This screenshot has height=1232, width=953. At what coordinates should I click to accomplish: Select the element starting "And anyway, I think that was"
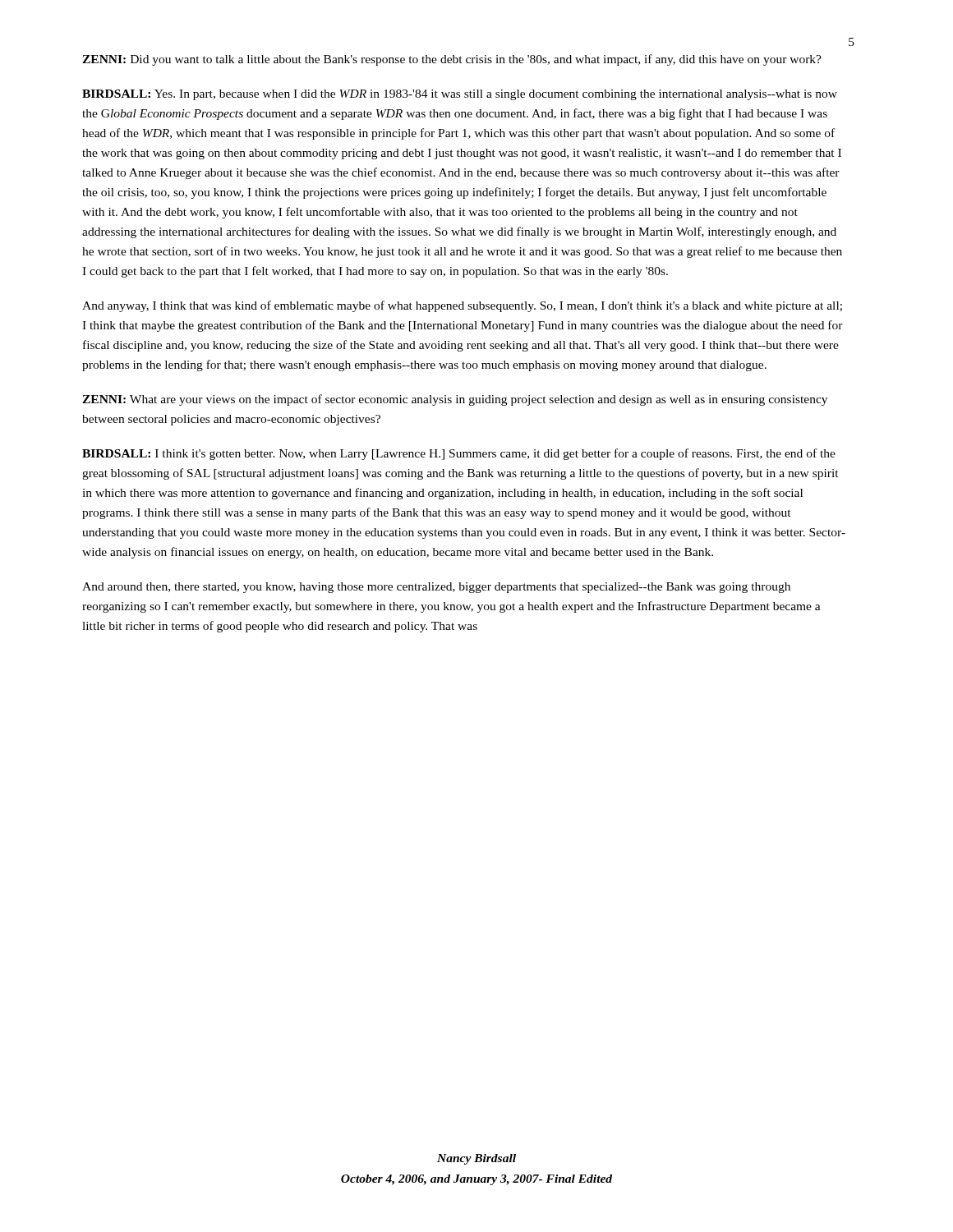(463, 335)
